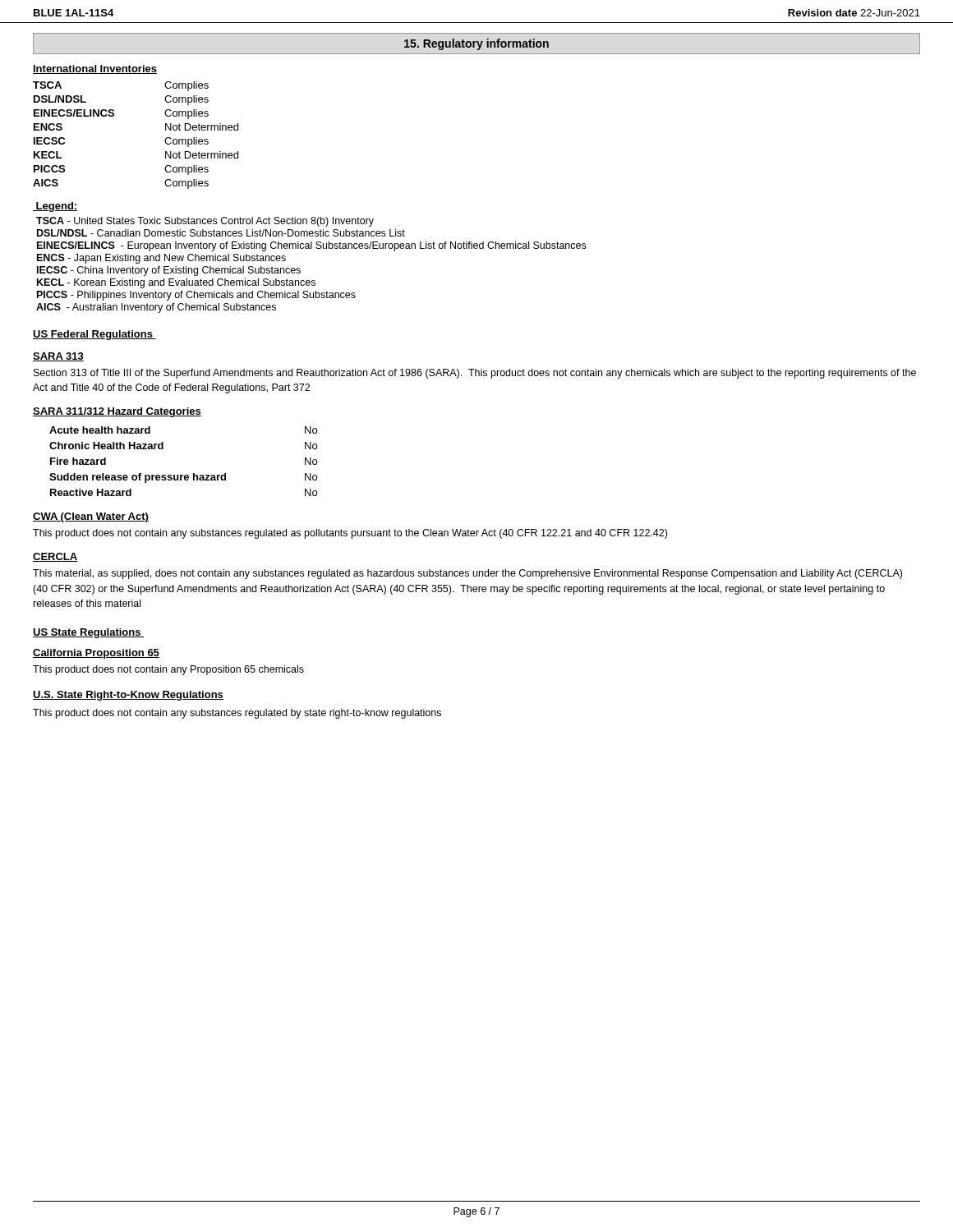Select the block starting "This material, as"
The height and width of the screenshot is (1232, 953).
click(468, 588)
